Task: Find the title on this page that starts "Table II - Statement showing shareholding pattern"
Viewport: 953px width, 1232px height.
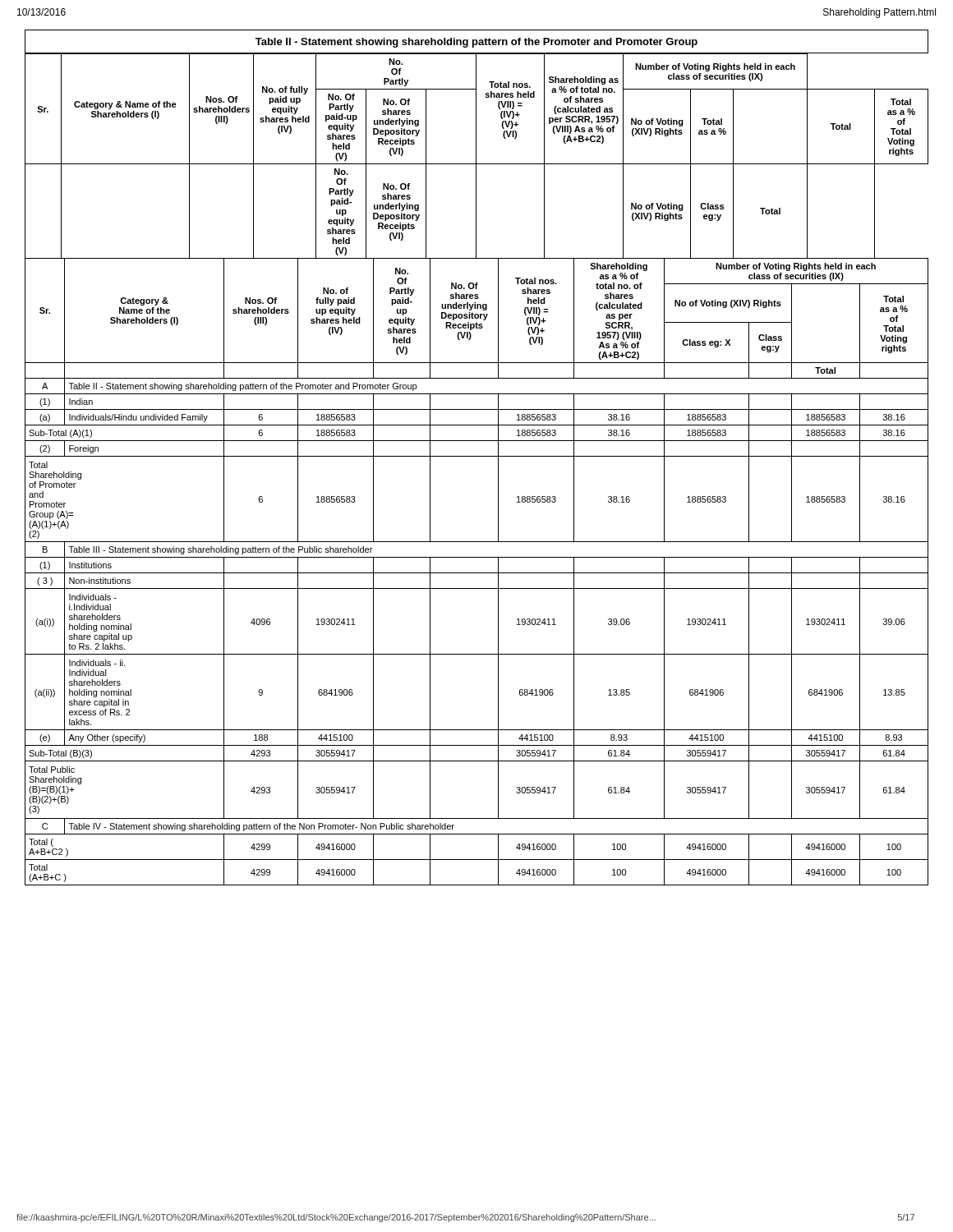Action: (x=476, y=42)
